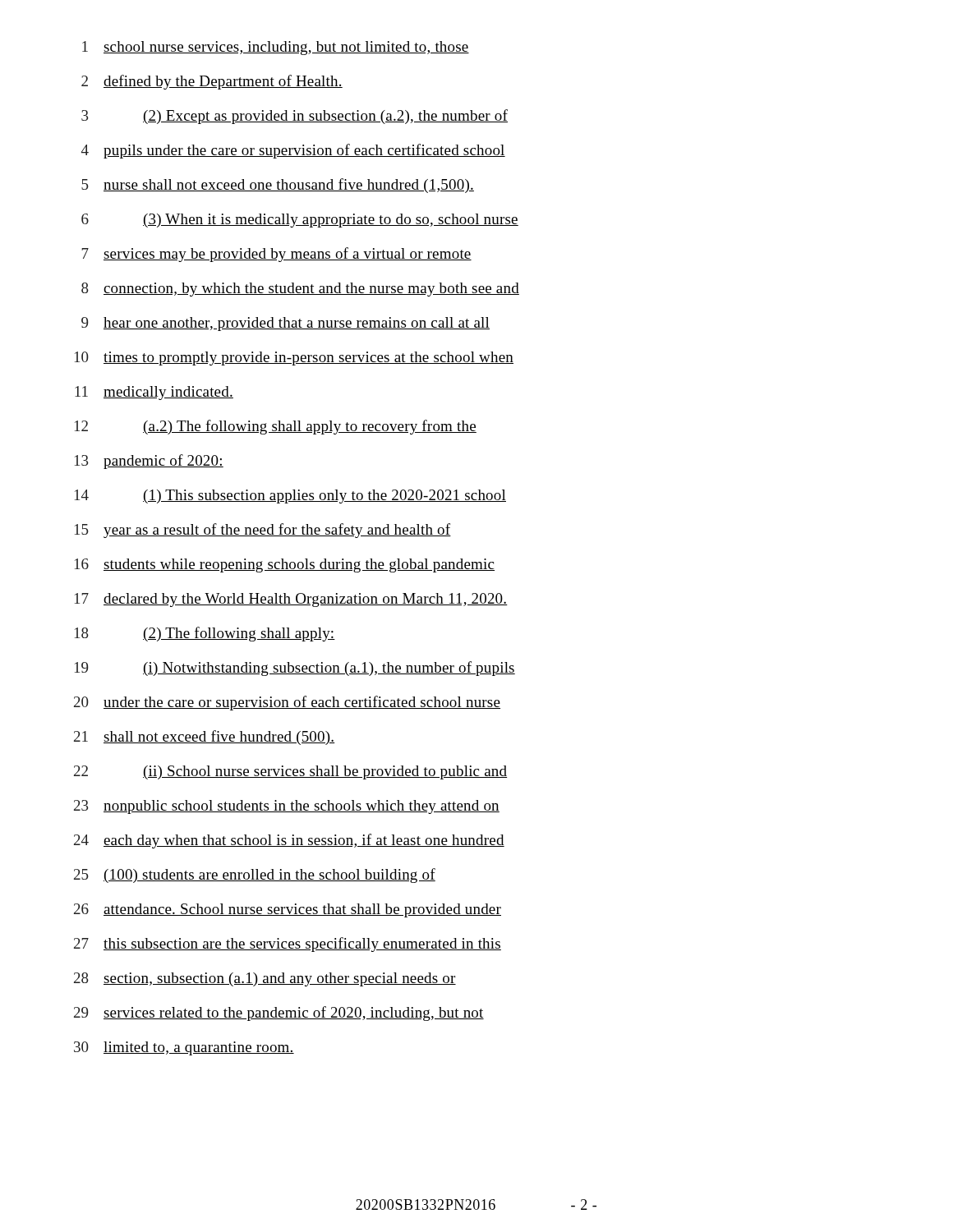Image resolution: width=953 pixels, height=1232 pixels.
Task: Navigate to the element starting "16 students while reopening schools during"
Action: pyautogui.click(x=272, y=564)
